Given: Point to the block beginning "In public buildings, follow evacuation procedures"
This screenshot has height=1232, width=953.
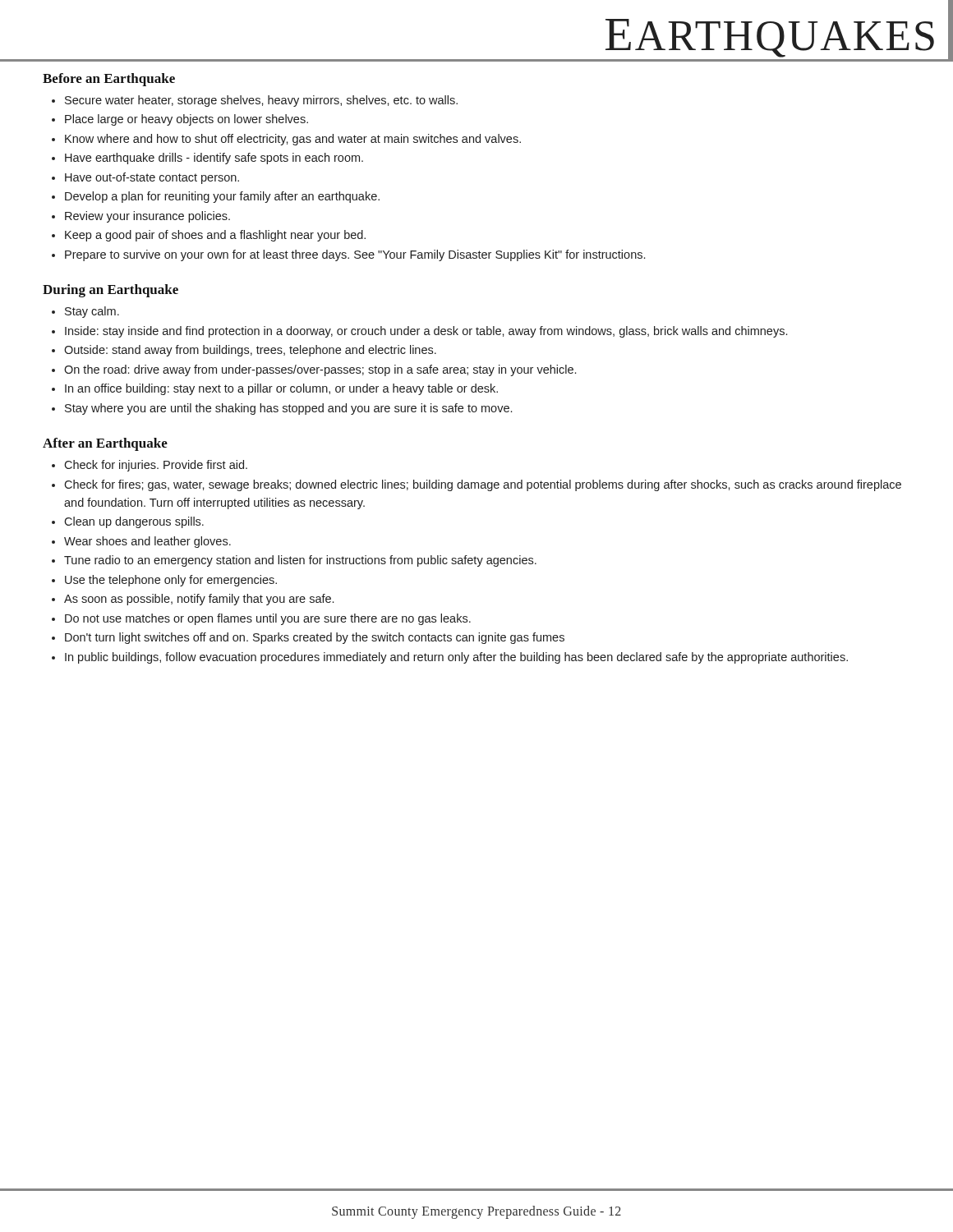Looking at the screenshot, I should click(456, 657).
